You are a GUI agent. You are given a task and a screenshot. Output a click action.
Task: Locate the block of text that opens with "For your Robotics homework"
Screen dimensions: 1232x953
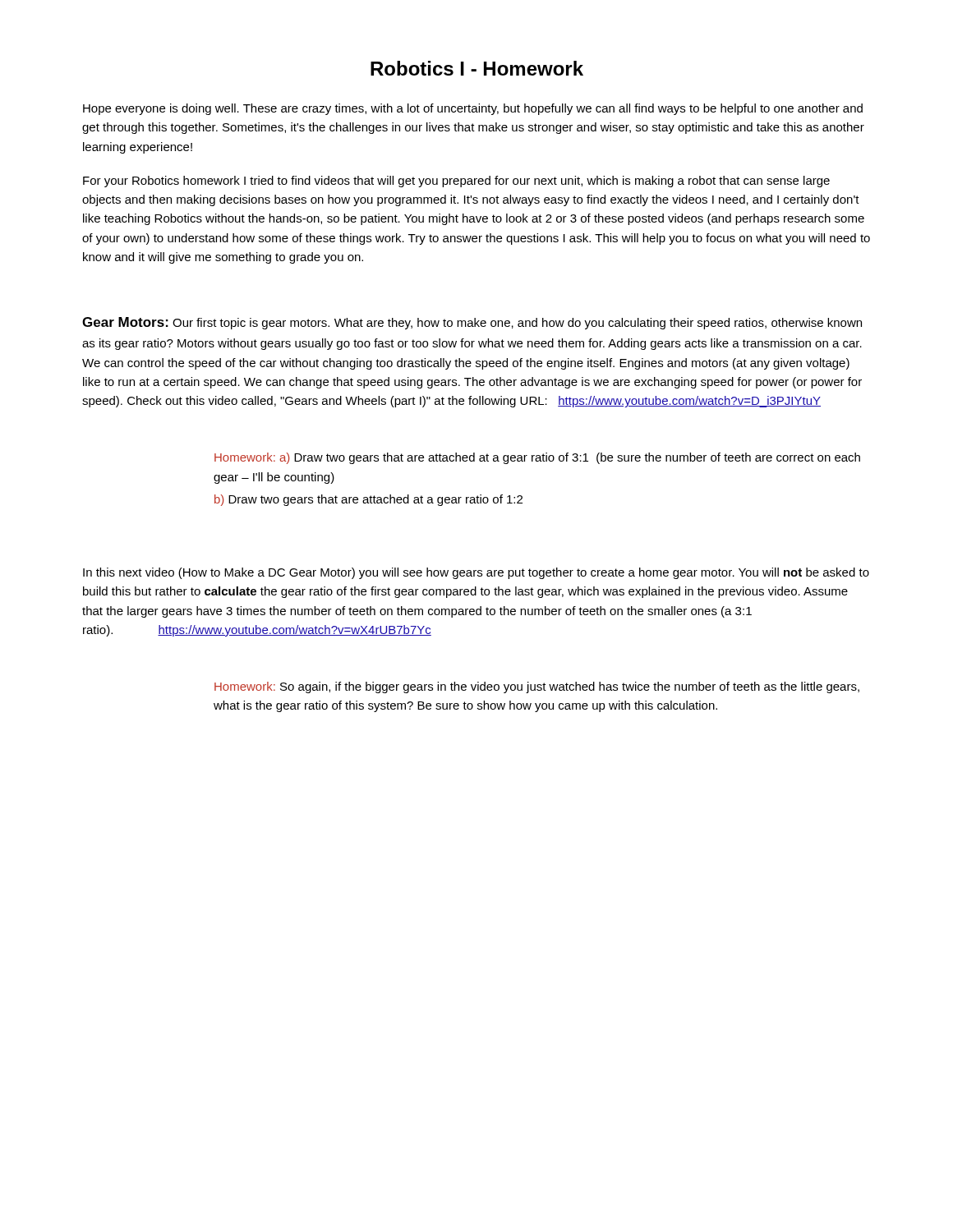pos(476,218)
